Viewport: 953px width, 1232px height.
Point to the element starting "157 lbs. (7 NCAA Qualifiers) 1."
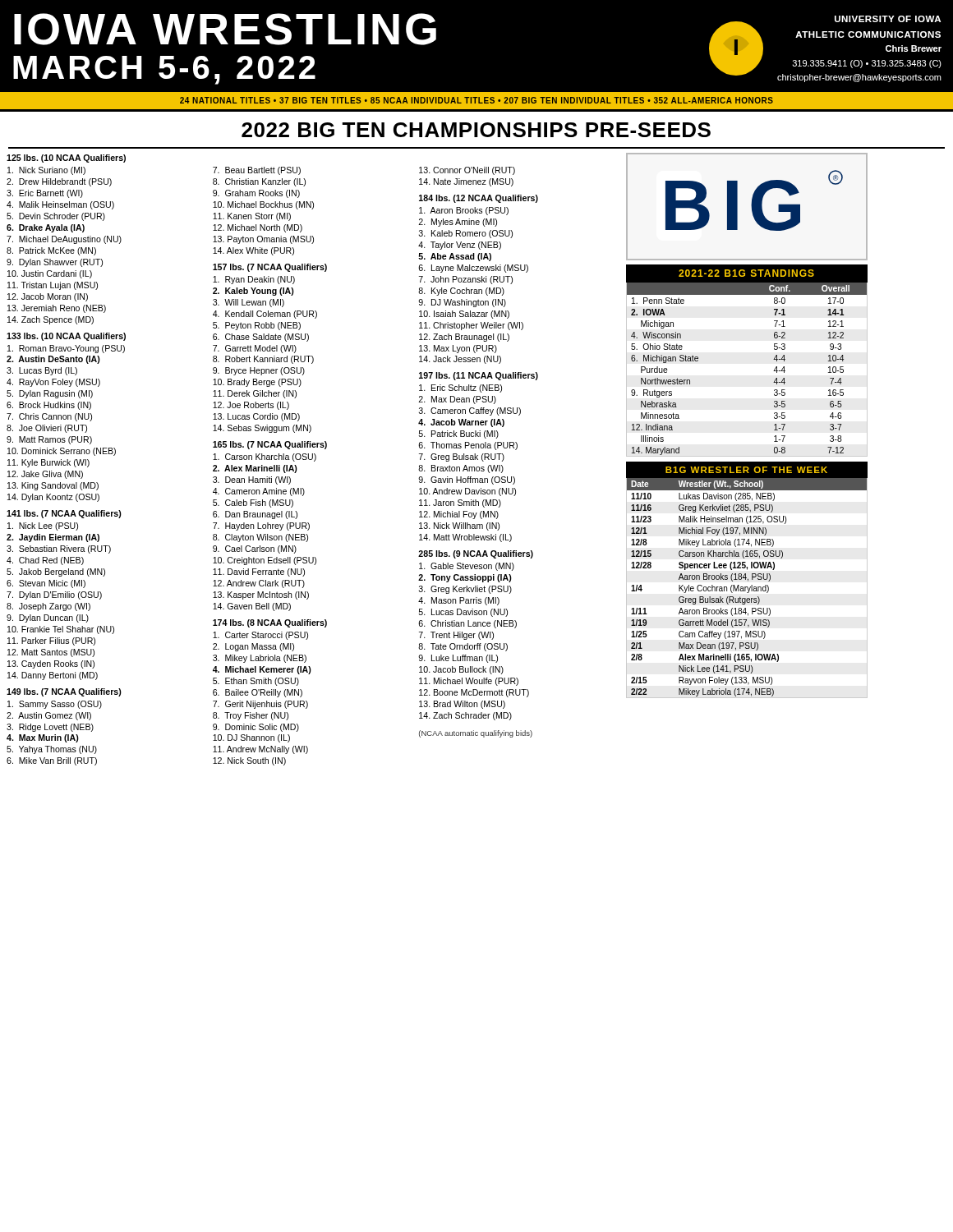[x=314, y=348]
